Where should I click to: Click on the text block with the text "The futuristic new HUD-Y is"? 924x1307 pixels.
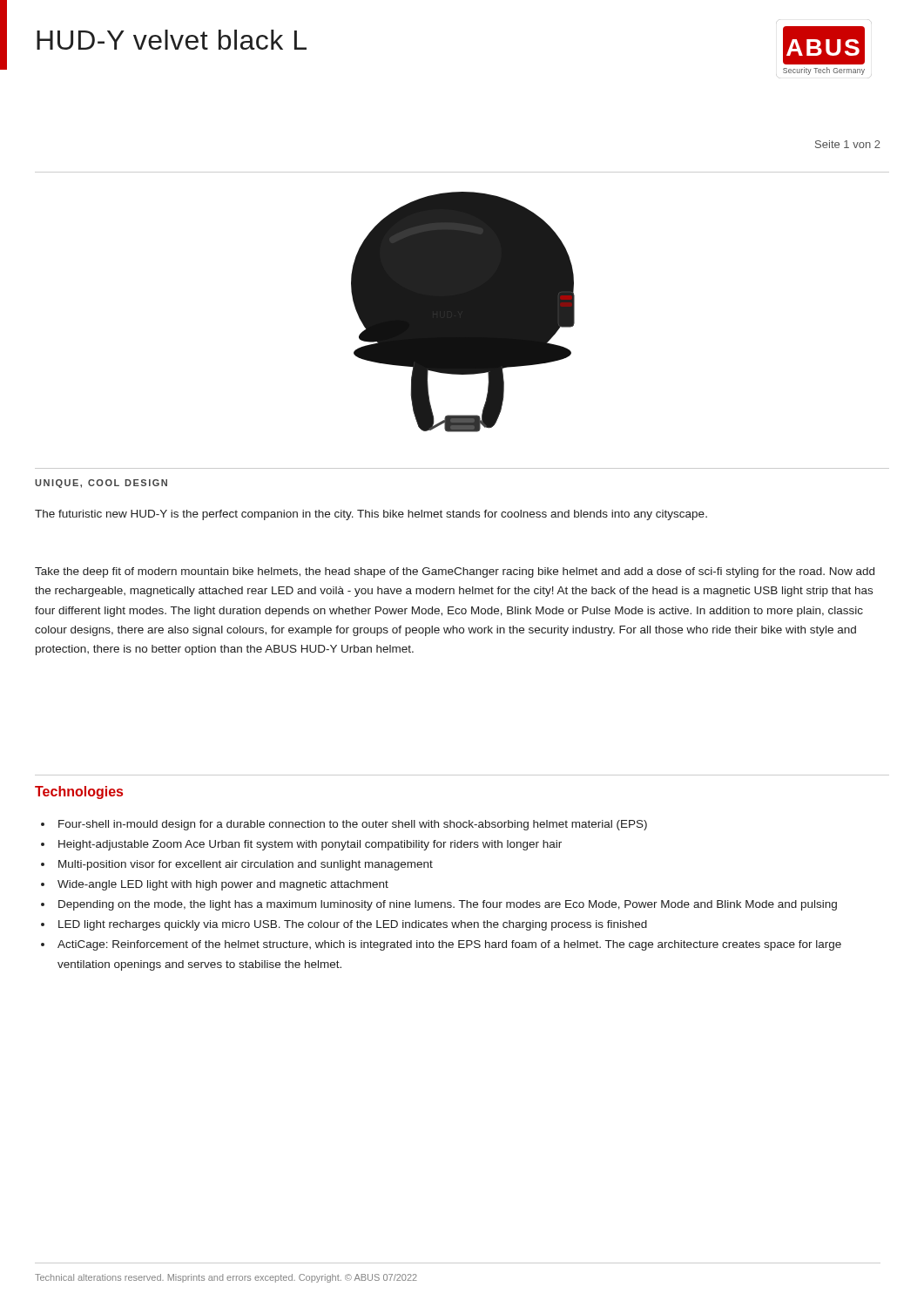(x=371, y=514)
